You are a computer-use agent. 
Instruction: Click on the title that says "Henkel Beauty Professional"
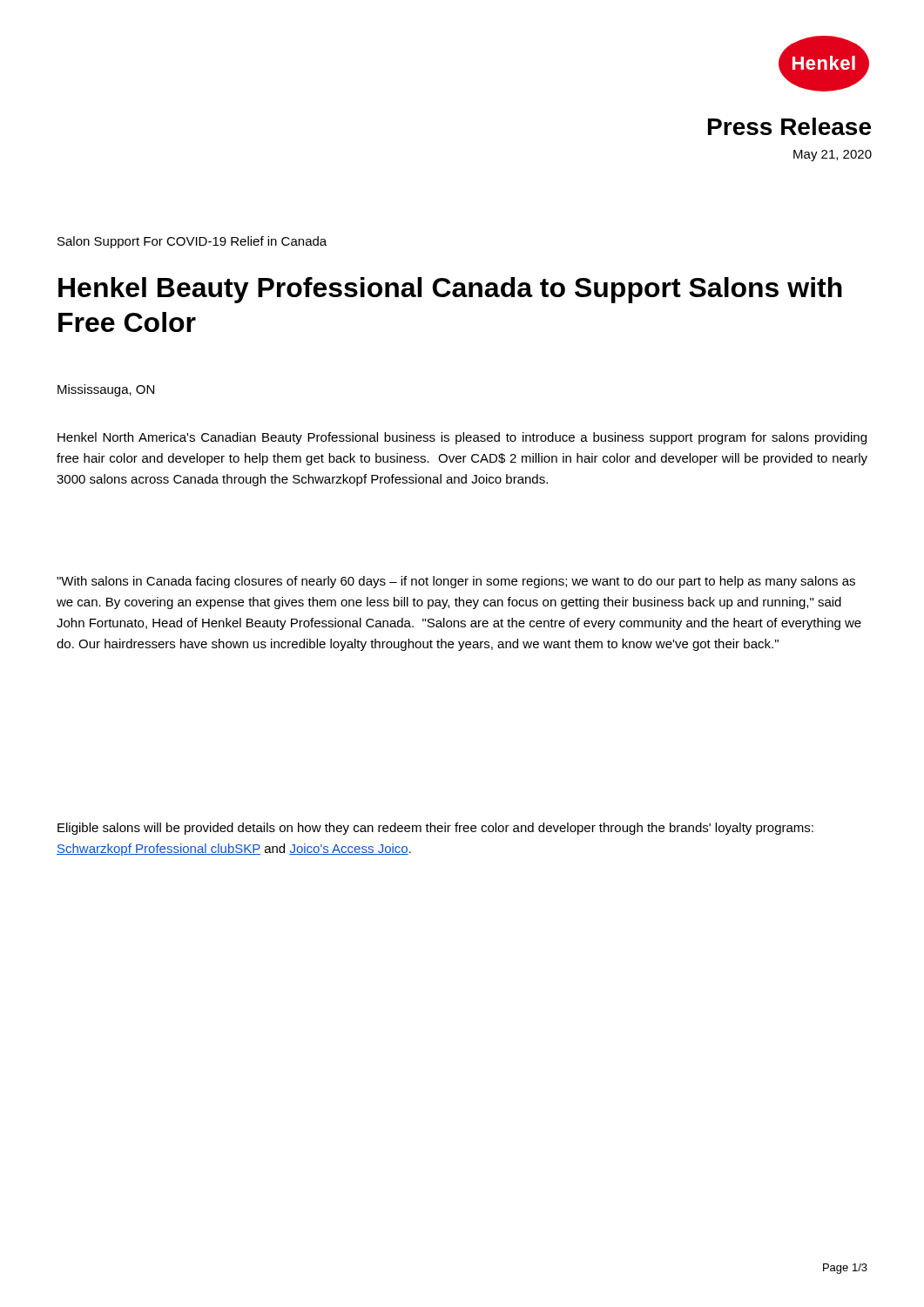(450, 305)
